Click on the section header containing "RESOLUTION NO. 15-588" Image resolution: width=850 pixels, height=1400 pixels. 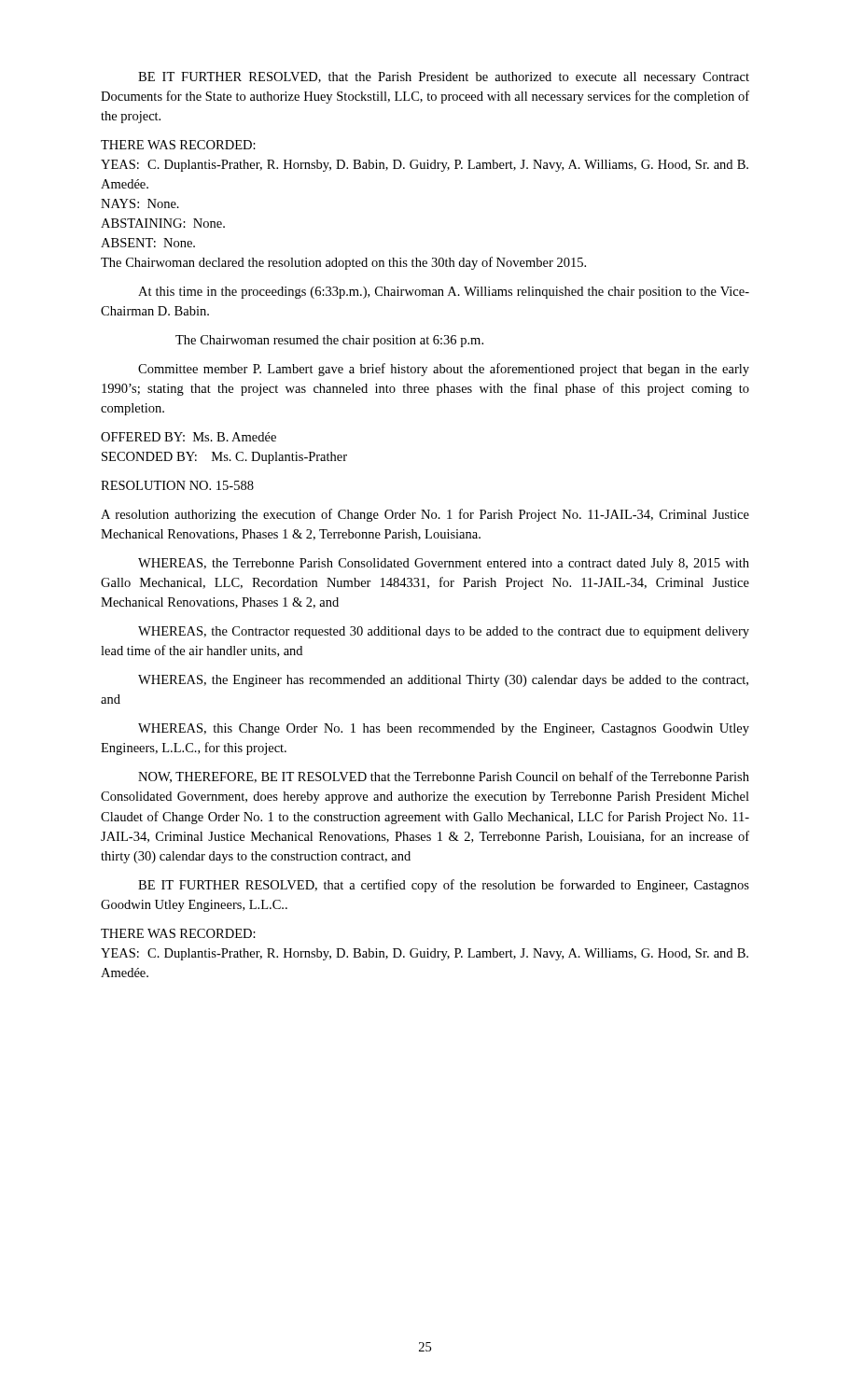(177, 485)
